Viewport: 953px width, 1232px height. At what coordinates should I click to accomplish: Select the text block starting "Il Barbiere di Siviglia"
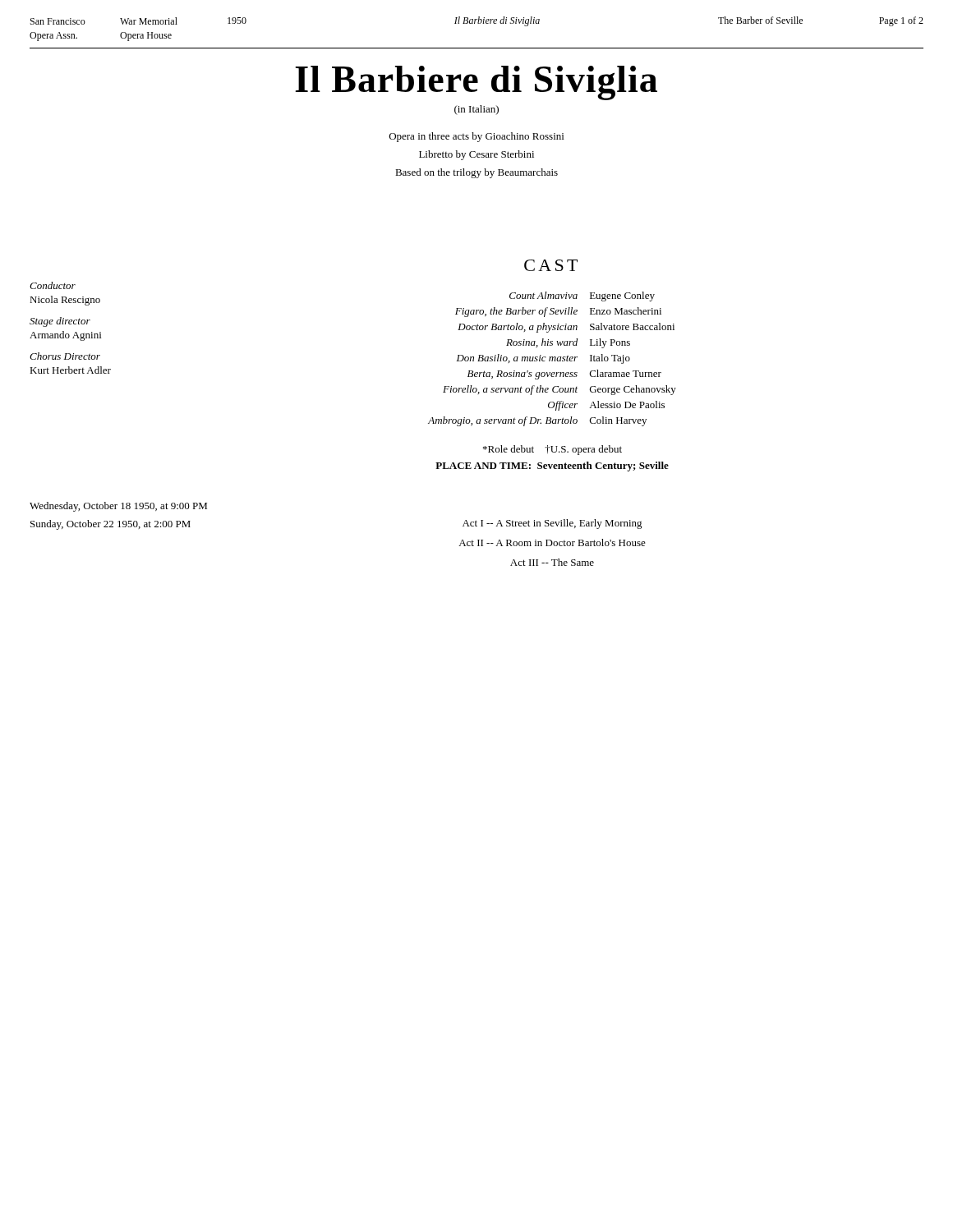click(476, 79)
